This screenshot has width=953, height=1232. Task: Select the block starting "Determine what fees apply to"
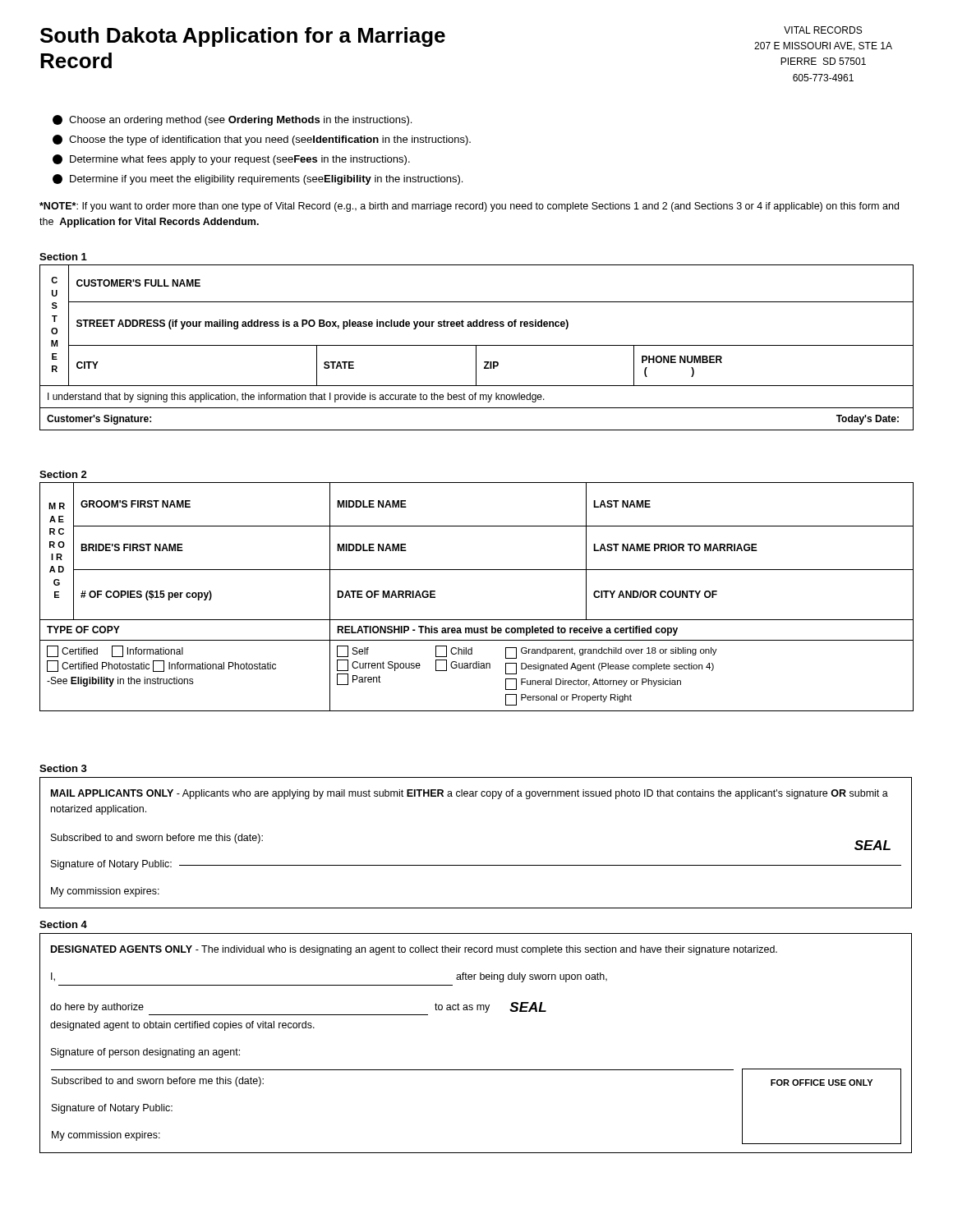pyautogui.click(x=231, y=159)
